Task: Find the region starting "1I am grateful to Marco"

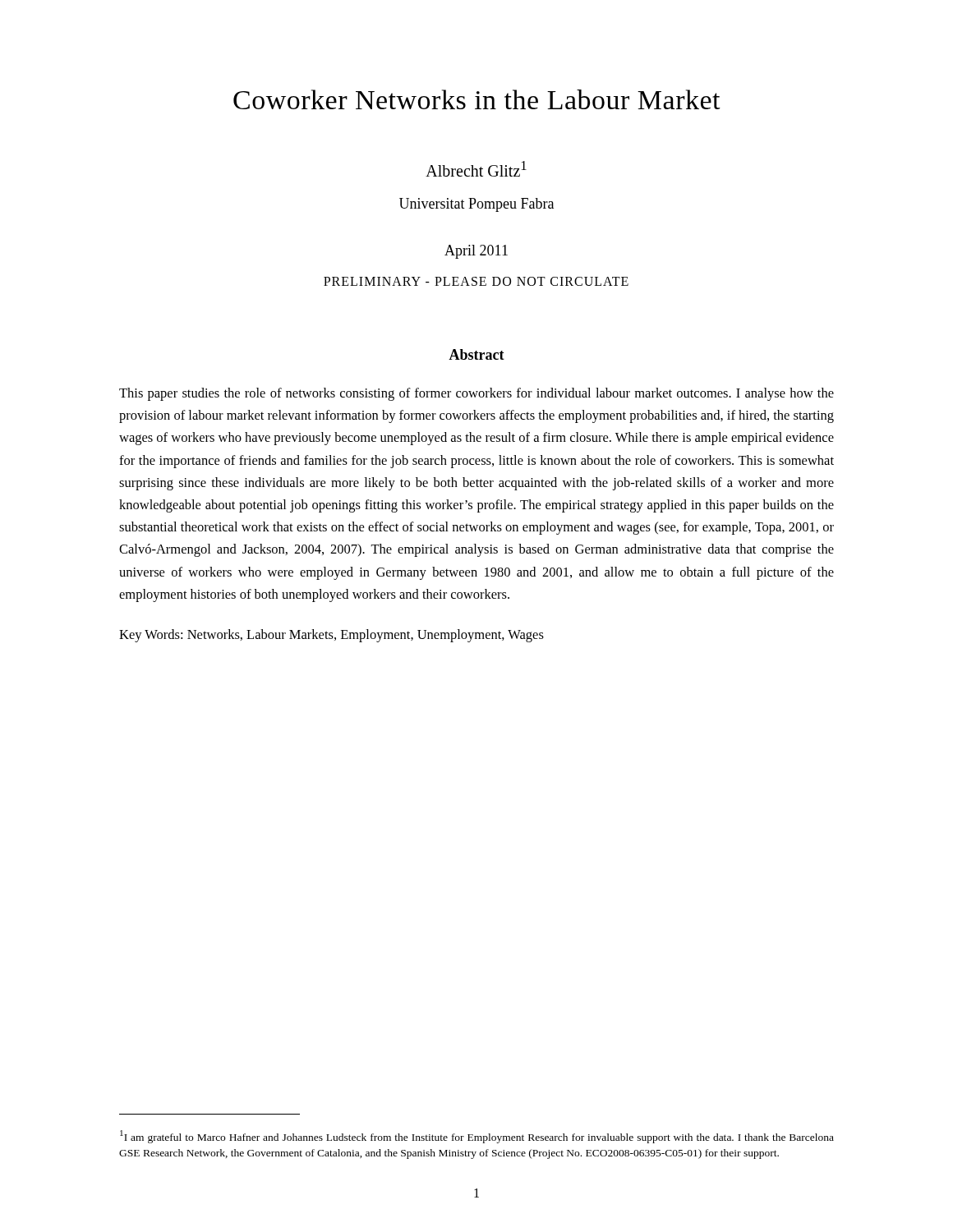Action: (x=476, y=1144)
